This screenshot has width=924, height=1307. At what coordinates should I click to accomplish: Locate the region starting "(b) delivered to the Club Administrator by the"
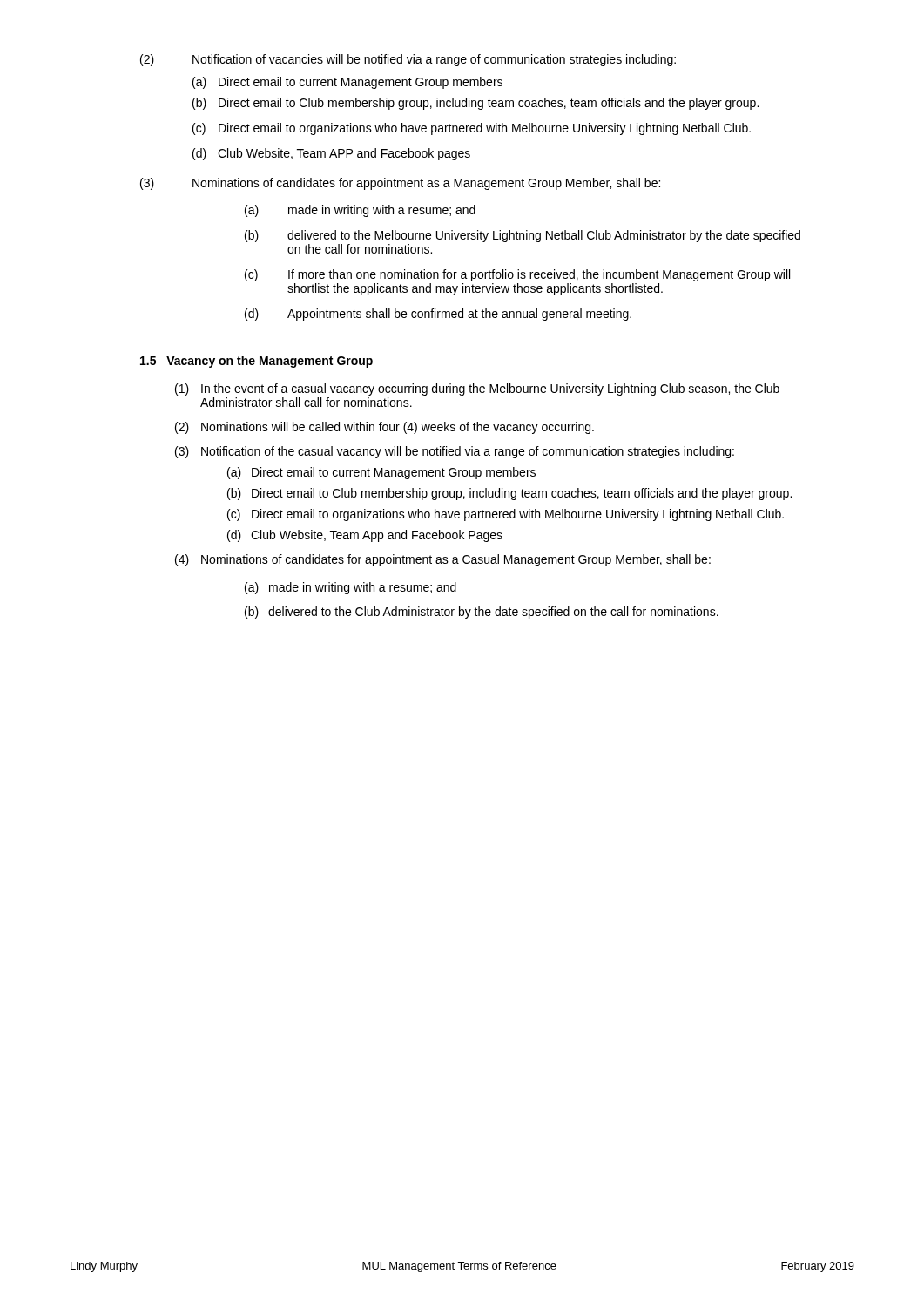pos(523,612)
